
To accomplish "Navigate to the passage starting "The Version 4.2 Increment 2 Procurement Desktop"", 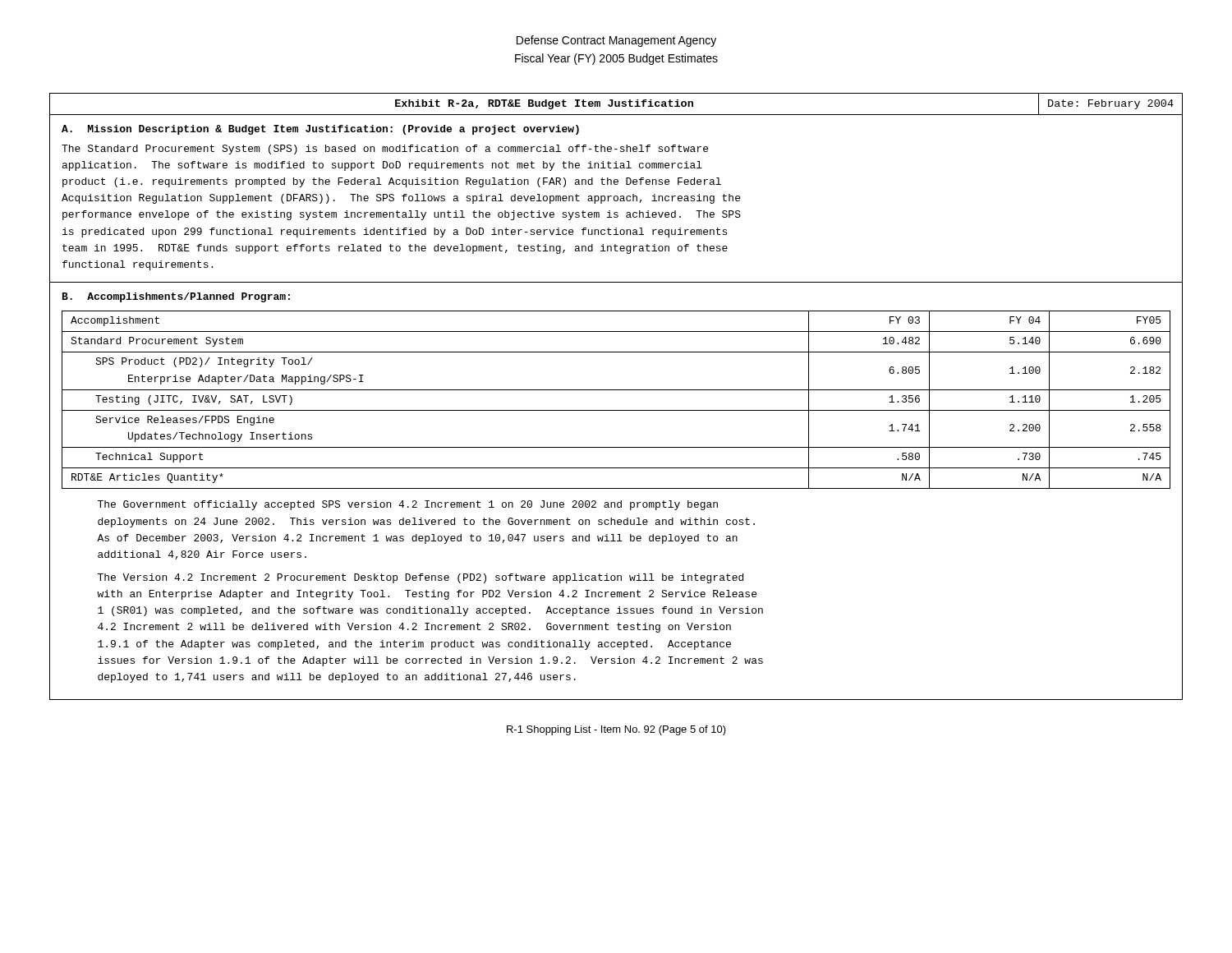I will [421, 628].
